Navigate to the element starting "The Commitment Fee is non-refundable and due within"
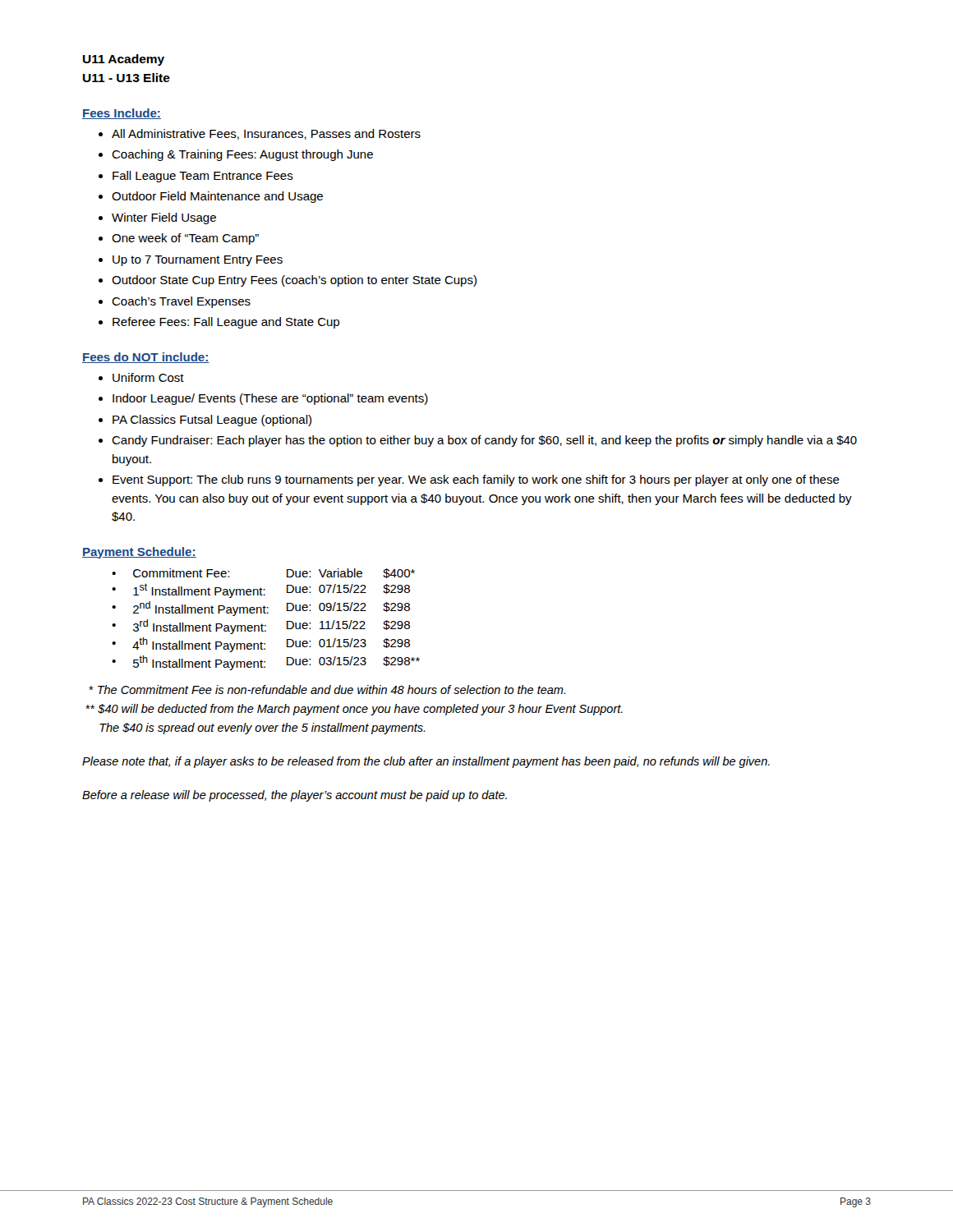953x1232 pixels. 478,709
